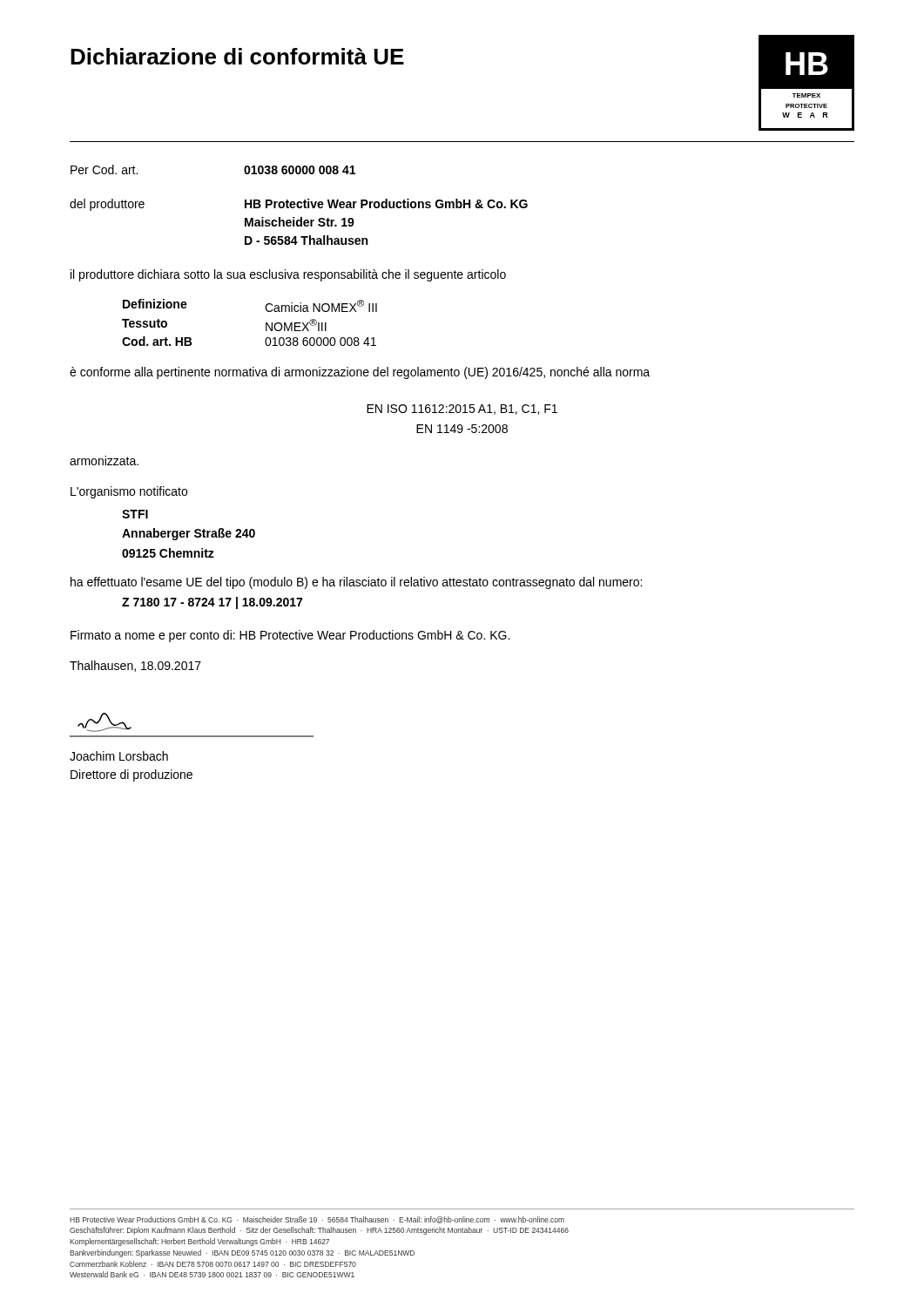924x1307 pixels.
Task: Select the text block that says "Per Cod. art. 01038 60000 008"
Action: tap(103, 169)
